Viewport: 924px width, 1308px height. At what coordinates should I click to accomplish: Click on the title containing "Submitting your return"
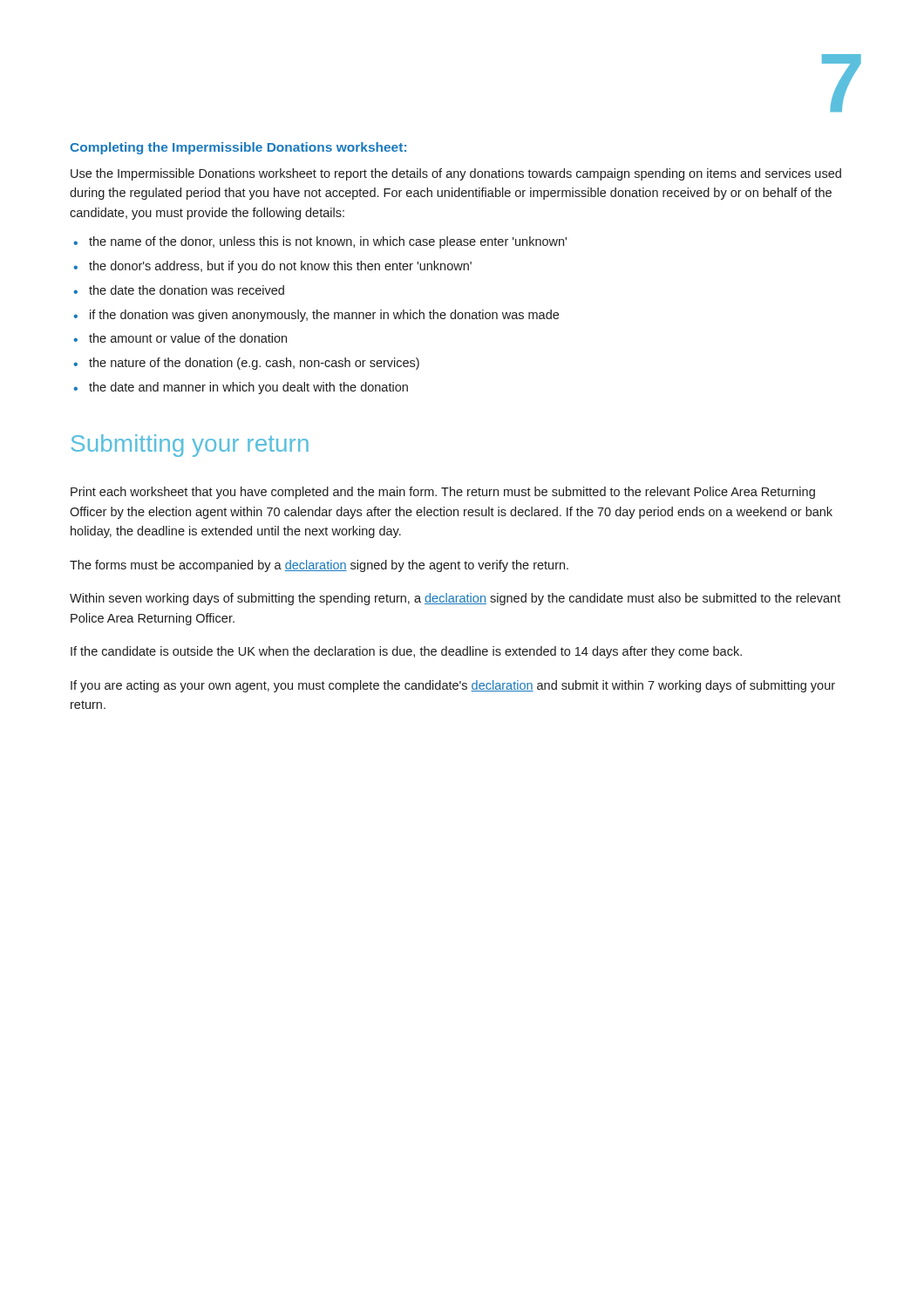[x=190, y=443]
